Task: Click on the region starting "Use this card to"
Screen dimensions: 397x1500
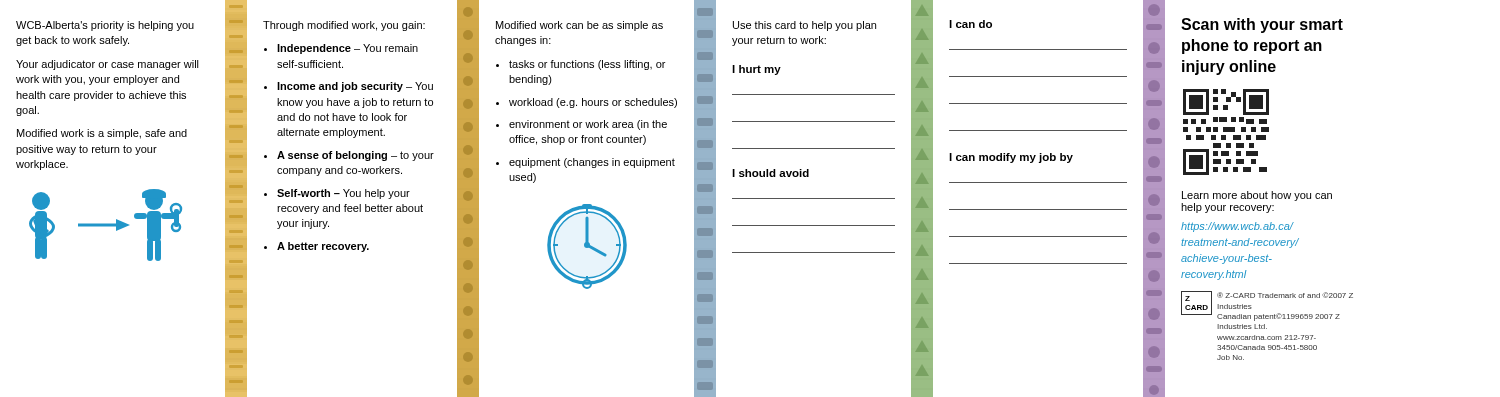Action: tap(804, 26)
